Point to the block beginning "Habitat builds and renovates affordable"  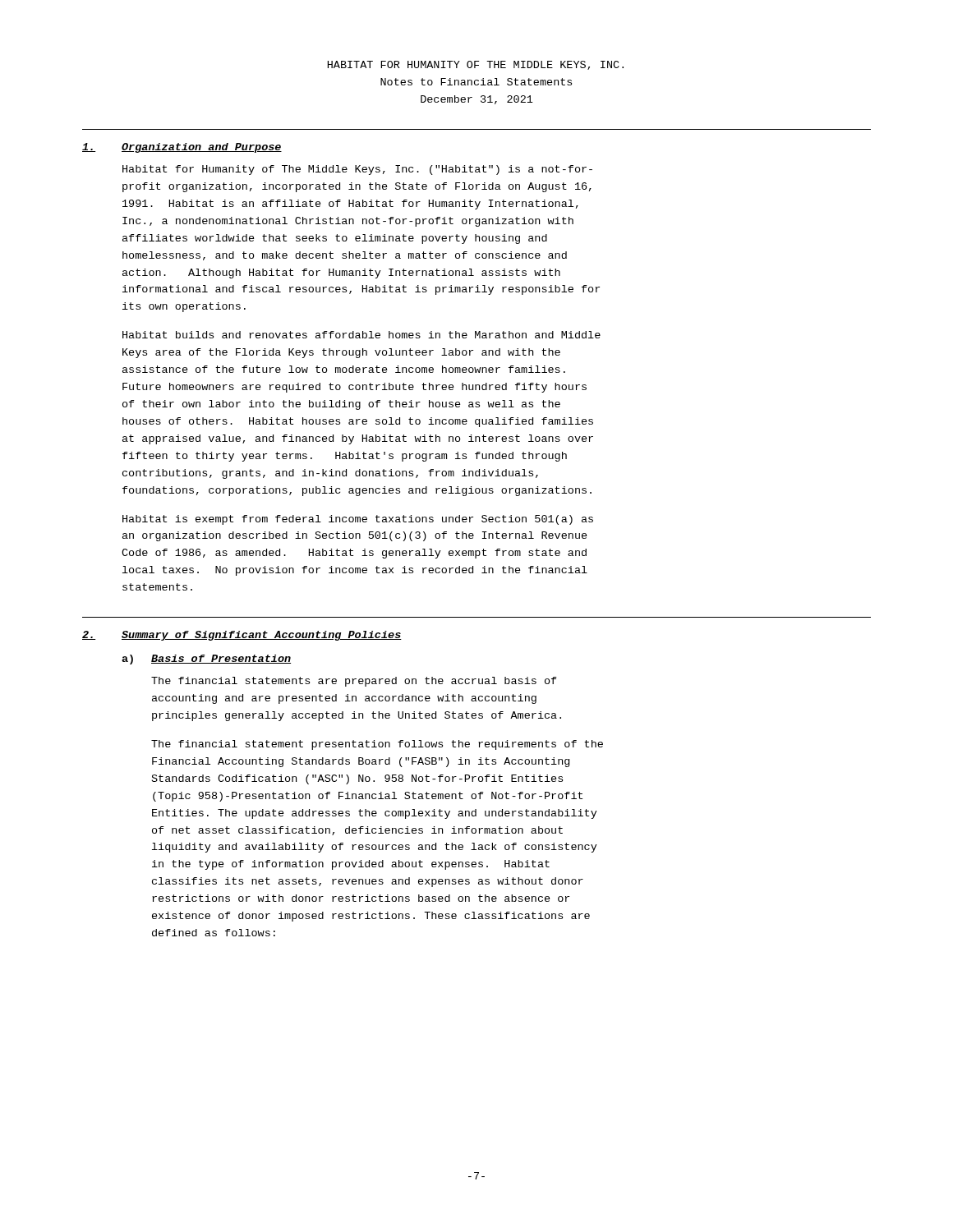pyautogui.click(x=496, y=414)
